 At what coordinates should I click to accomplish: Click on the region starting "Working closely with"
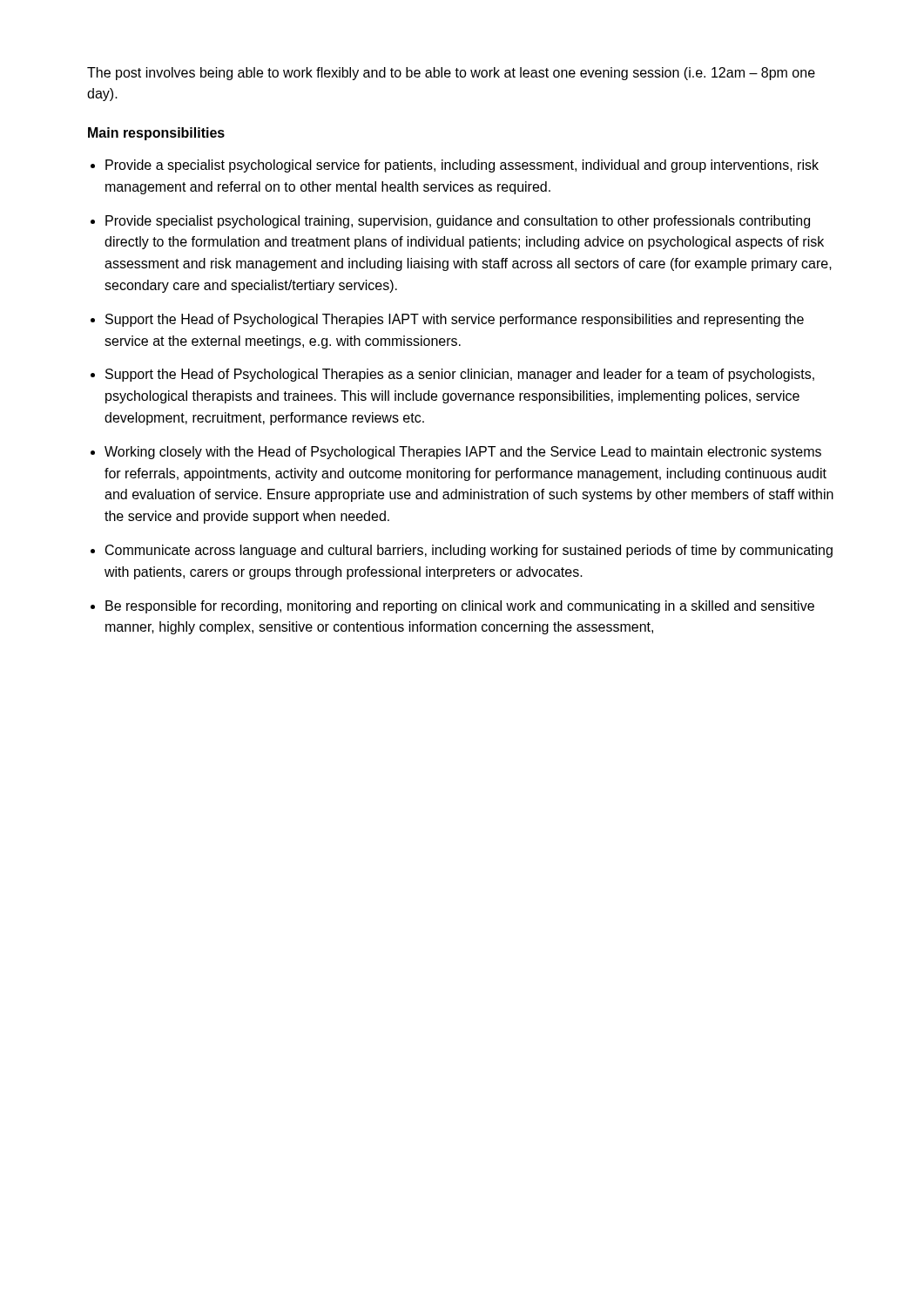point(469,484)
